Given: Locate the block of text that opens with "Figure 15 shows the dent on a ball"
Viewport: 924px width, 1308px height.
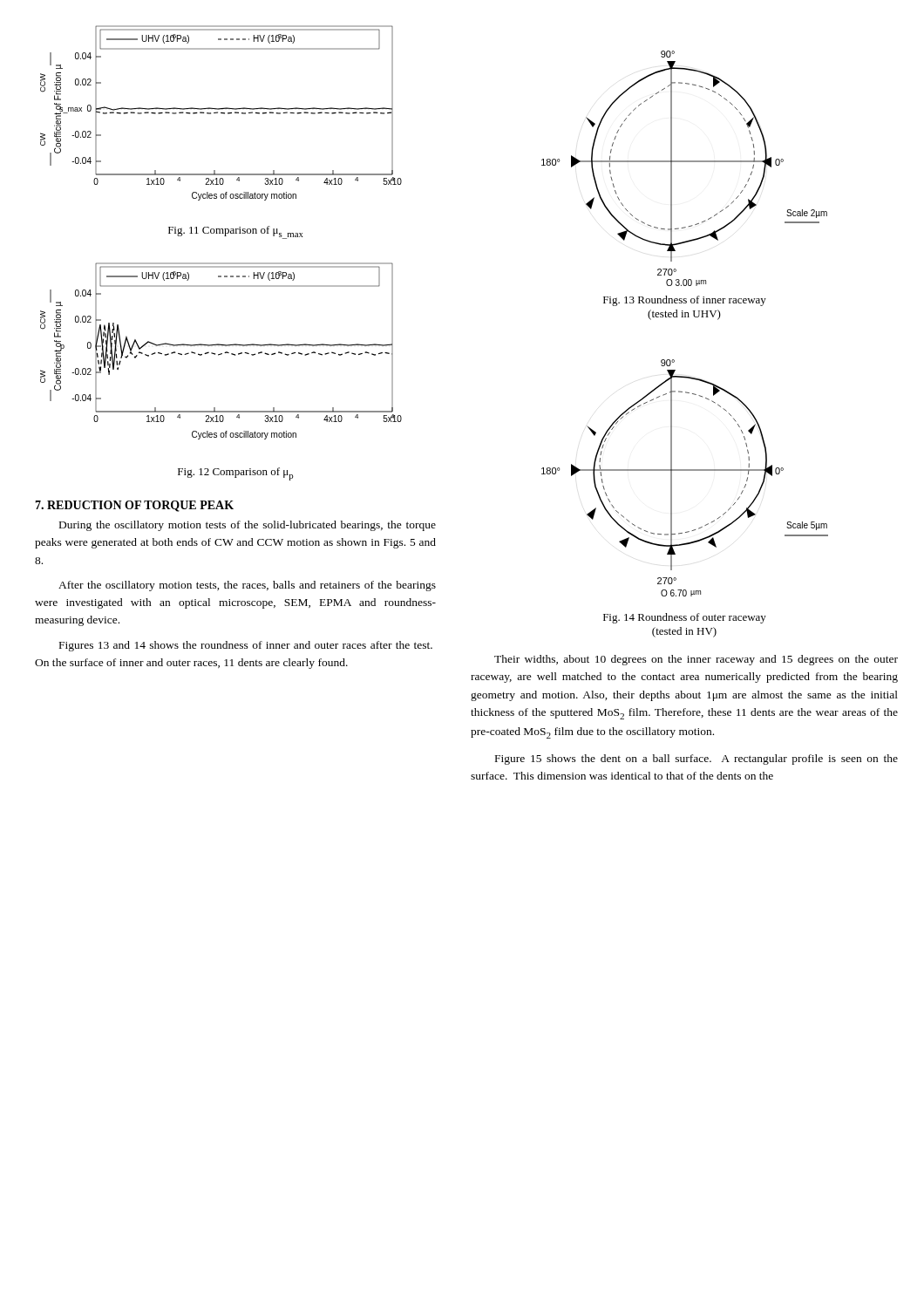Looking at the screenshot, I should coord(684,767).
